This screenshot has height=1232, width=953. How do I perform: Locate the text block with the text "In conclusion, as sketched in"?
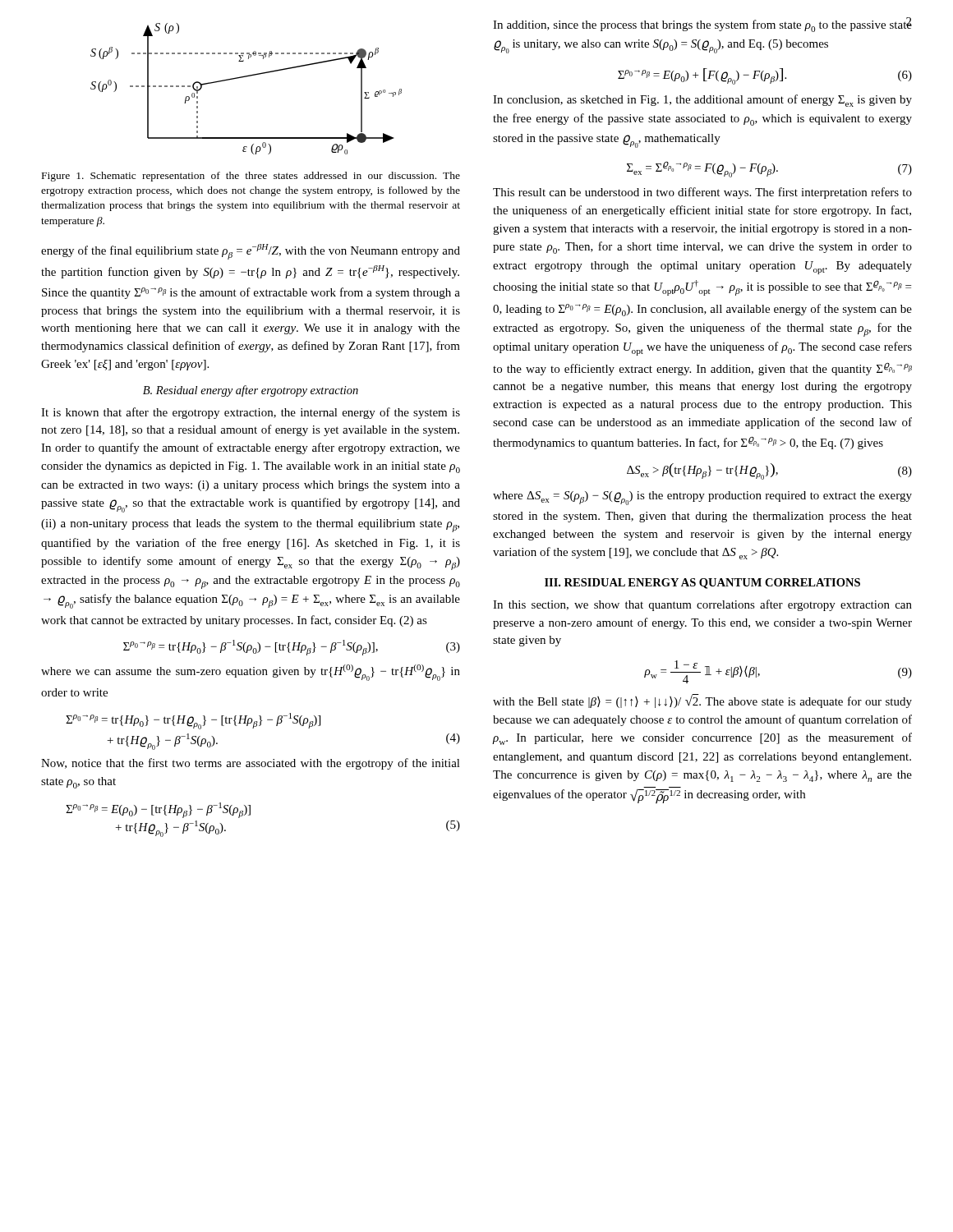(x=702, y=121)
